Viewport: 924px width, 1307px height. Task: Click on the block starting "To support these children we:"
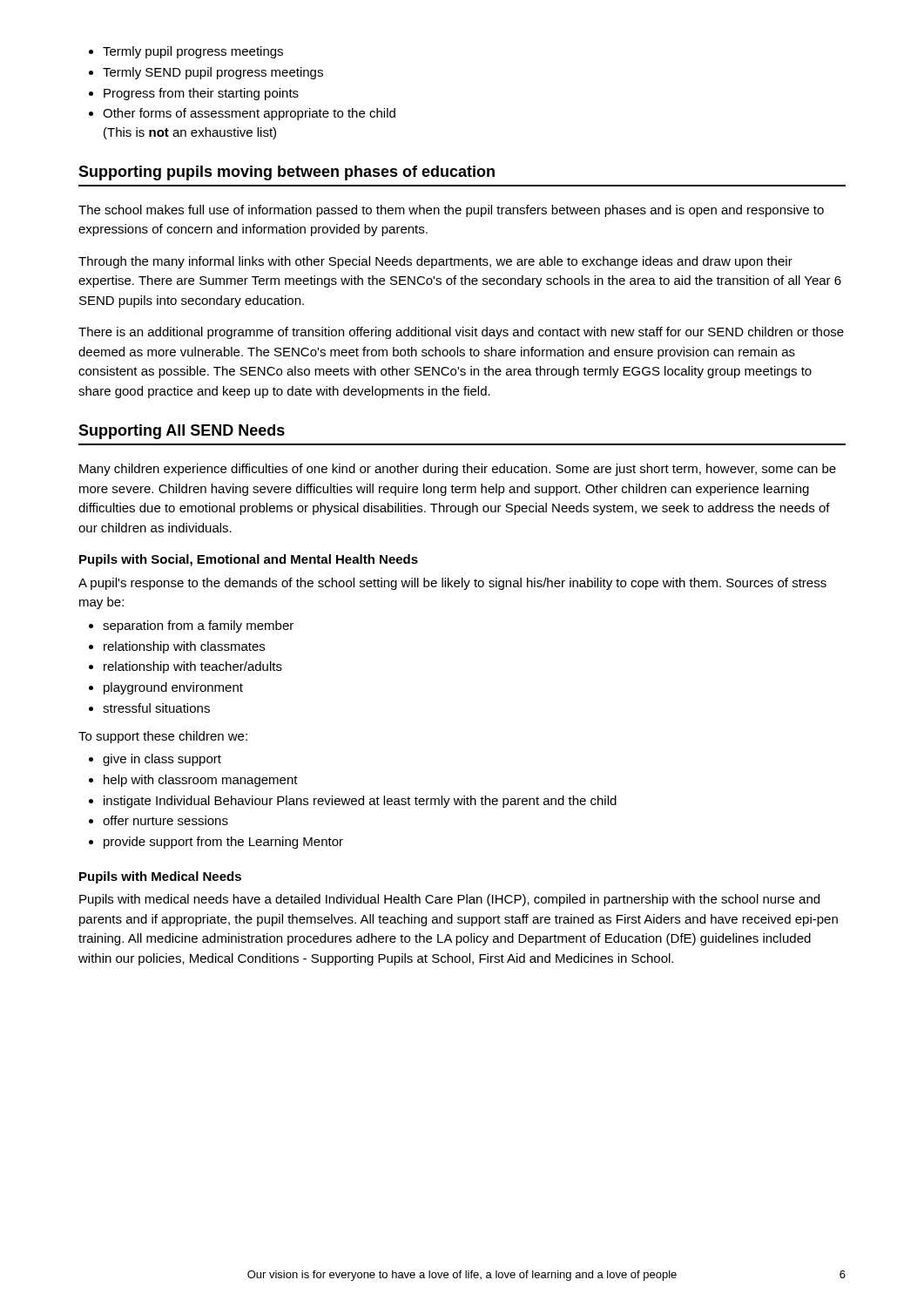tap(163, 737)
